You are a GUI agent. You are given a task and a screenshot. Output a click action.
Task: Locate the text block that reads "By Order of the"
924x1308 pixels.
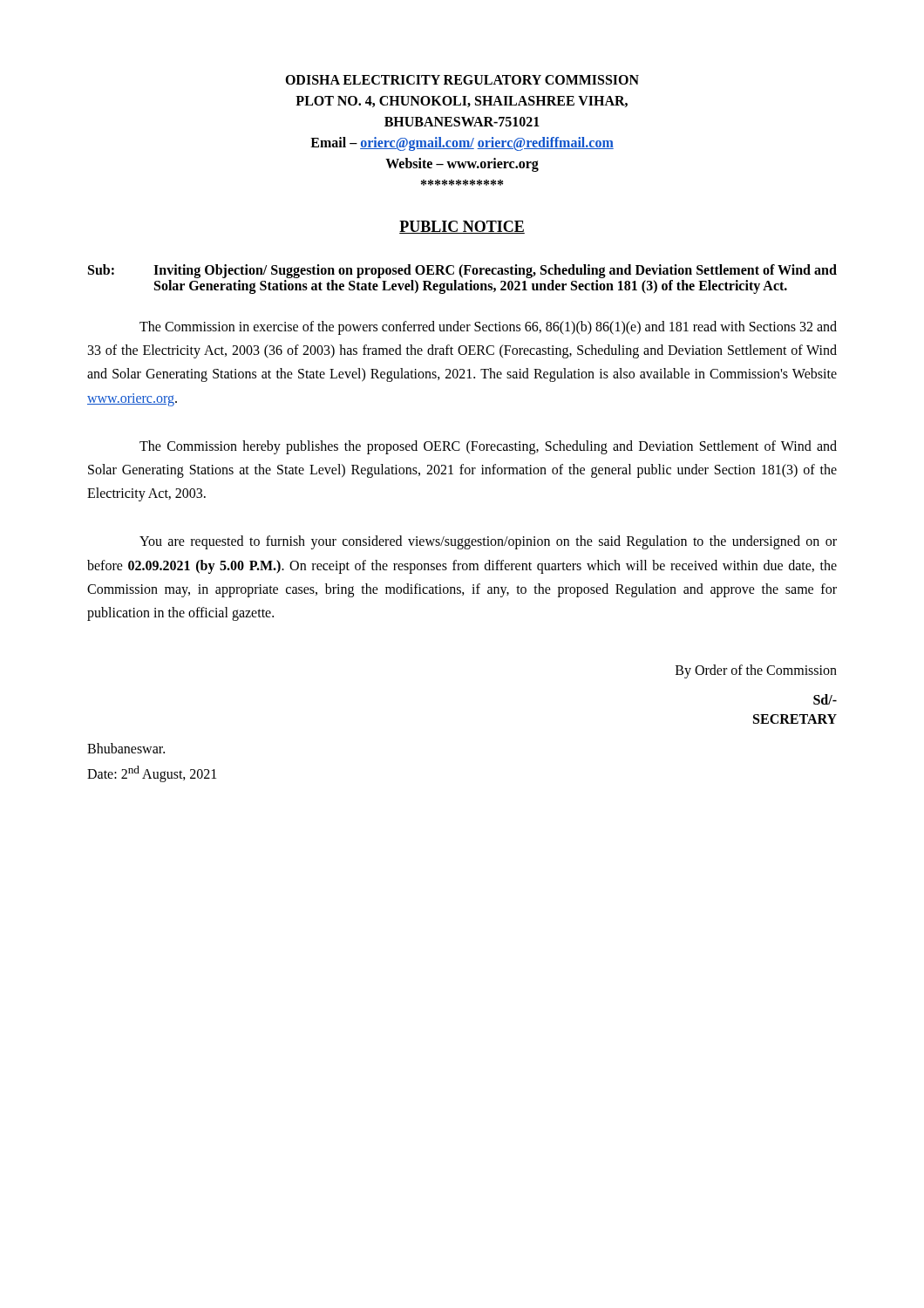pos(756,670)
